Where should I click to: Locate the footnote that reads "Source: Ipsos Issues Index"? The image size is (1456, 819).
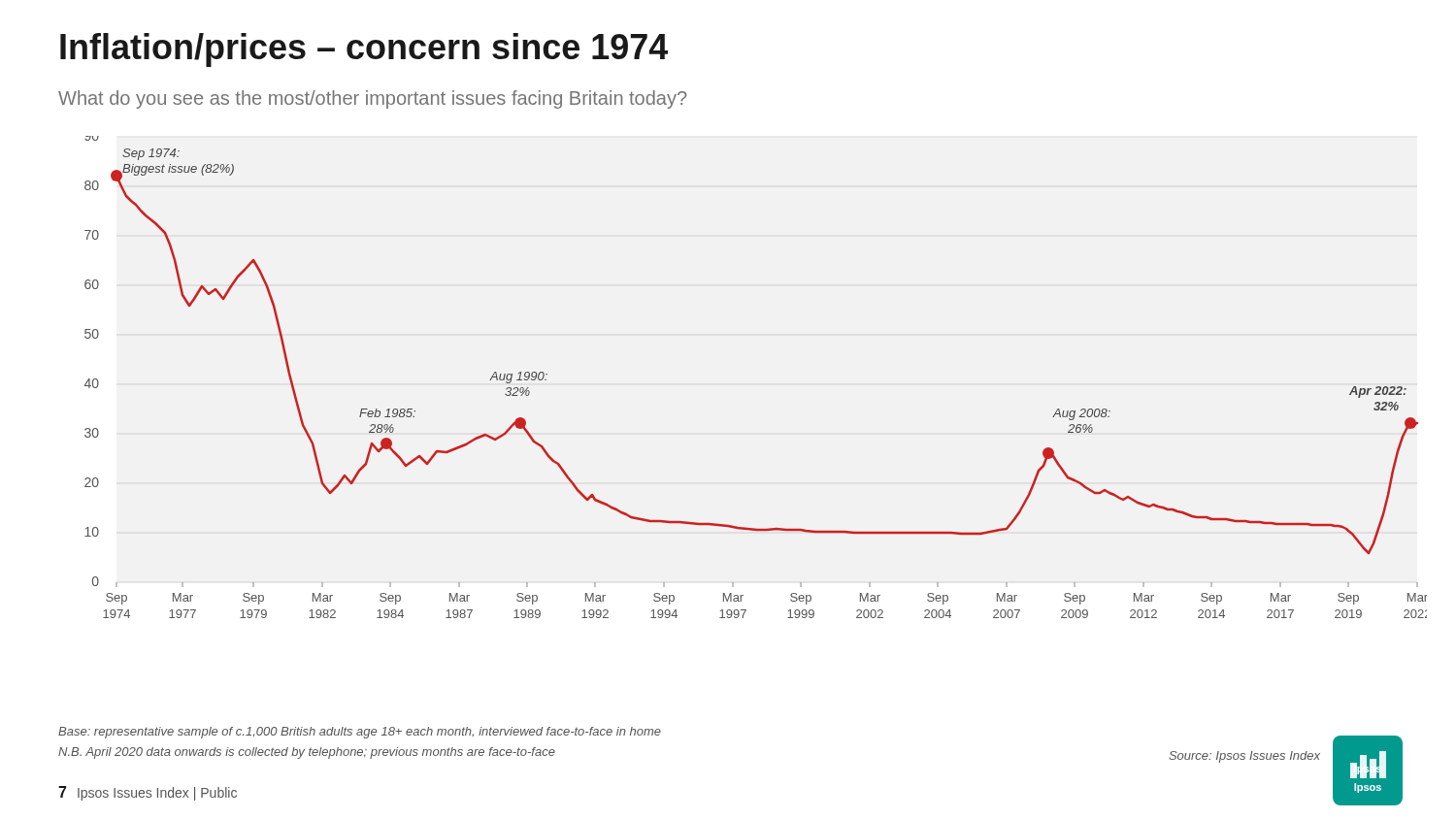click(x=1244, y=755)
